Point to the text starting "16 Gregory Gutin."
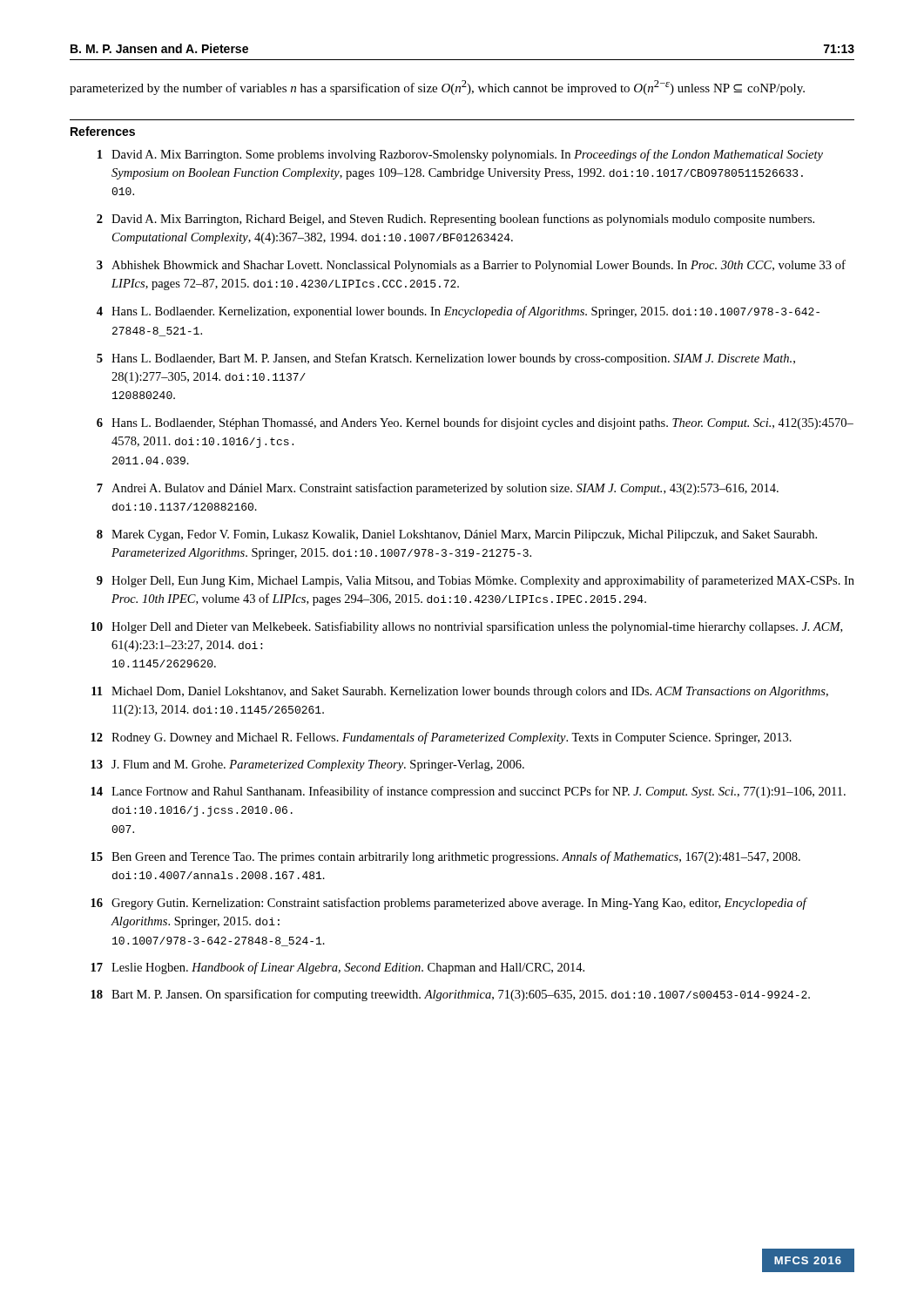This screenshot has width=924, height=1307. click(x=449, y=904)
